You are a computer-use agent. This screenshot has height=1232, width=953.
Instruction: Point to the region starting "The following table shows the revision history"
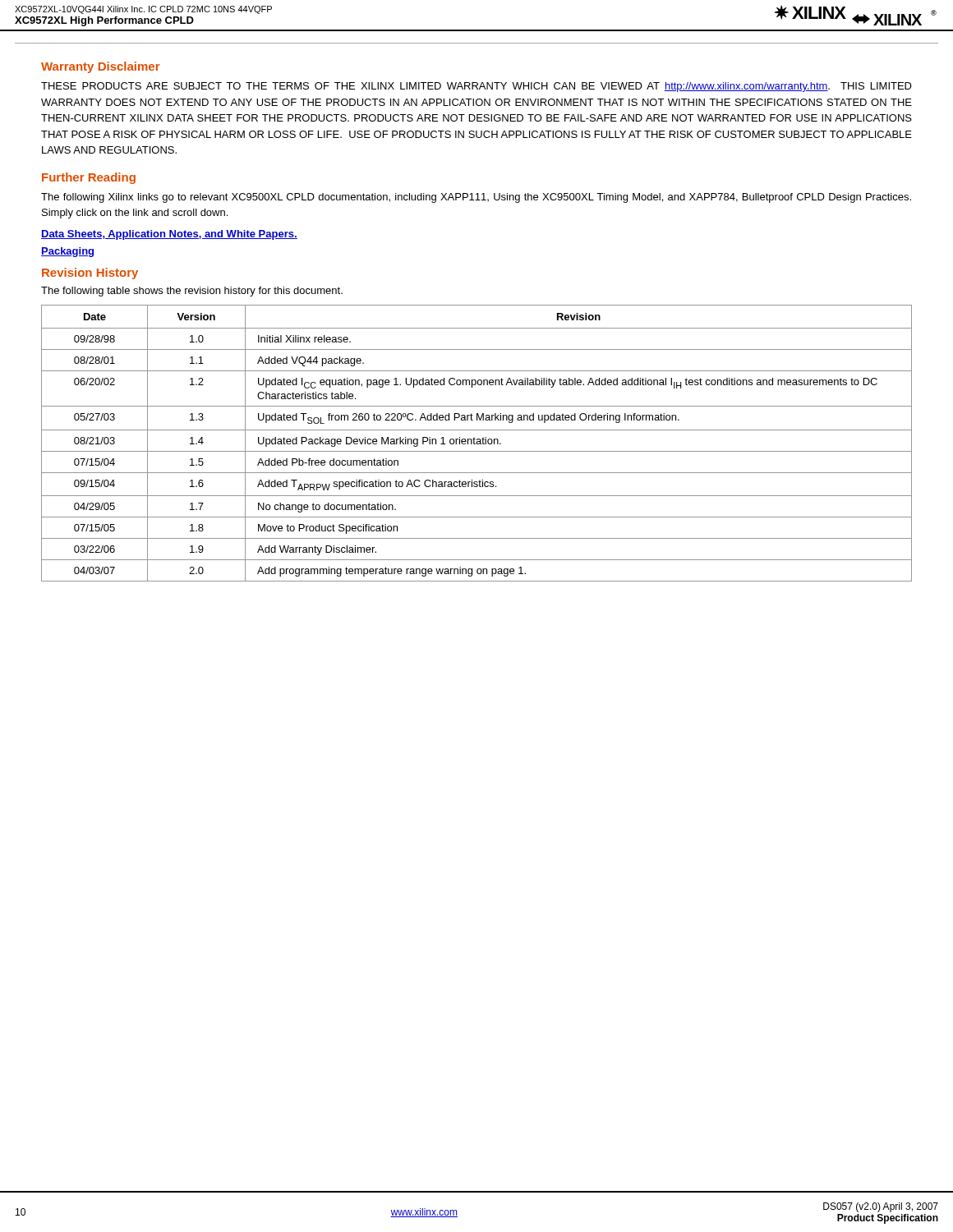coord(192,290)
